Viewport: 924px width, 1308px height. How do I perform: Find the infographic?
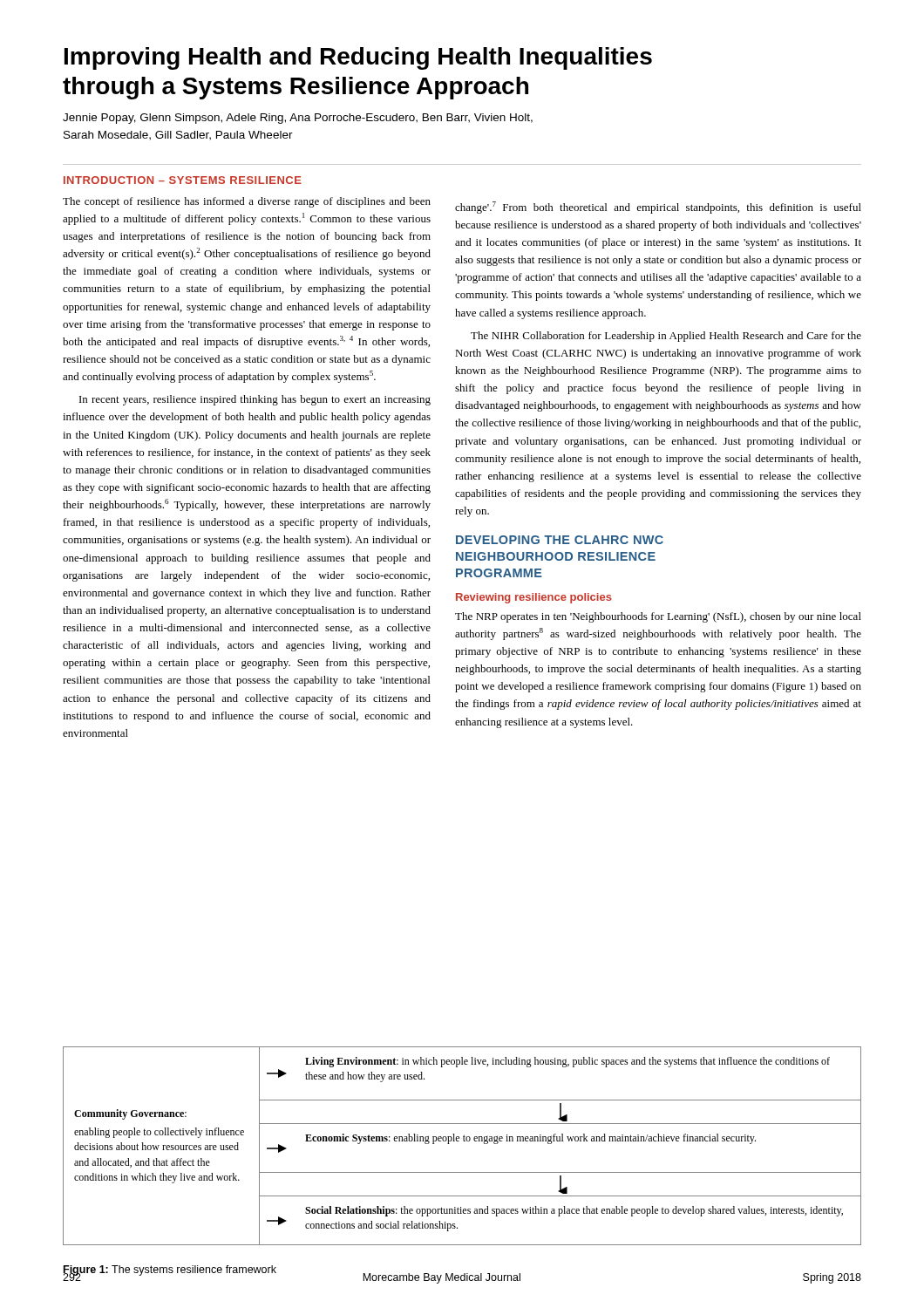pos(462,1146)
